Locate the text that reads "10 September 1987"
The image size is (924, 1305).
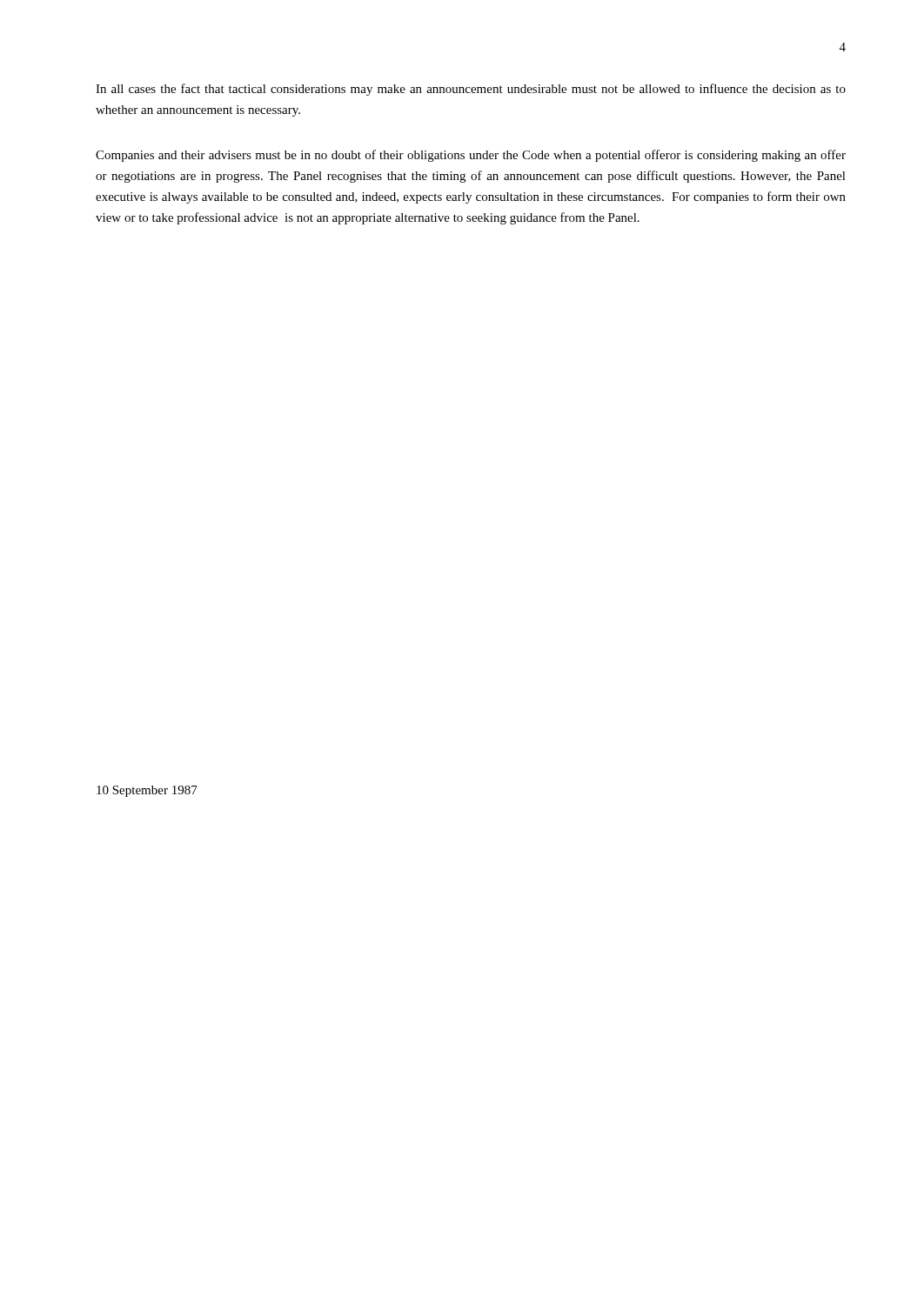[x=146, y=790]
